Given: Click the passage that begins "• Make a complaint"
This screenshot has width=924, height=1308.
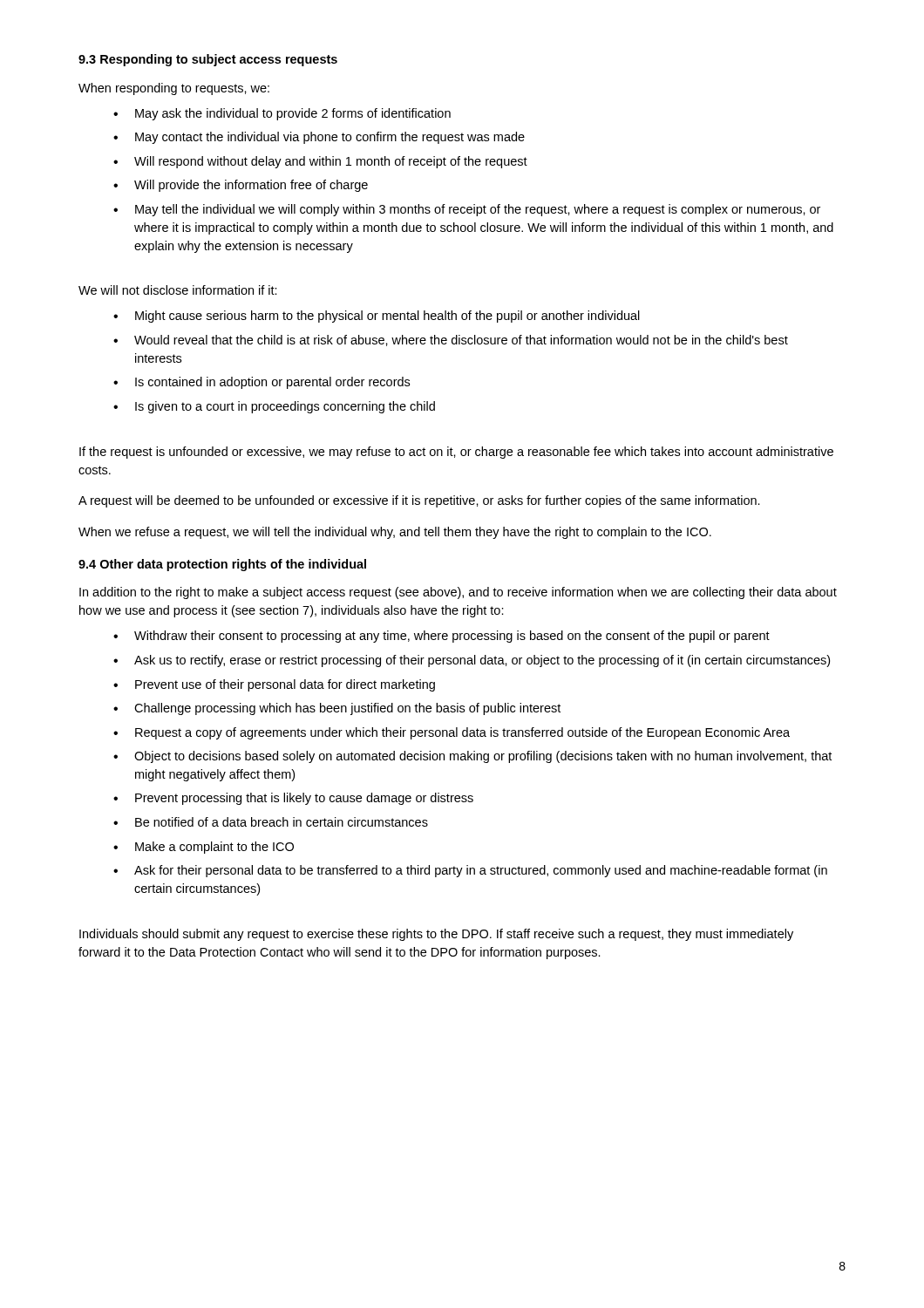Looking at the screenshot, I should (204, 848).
